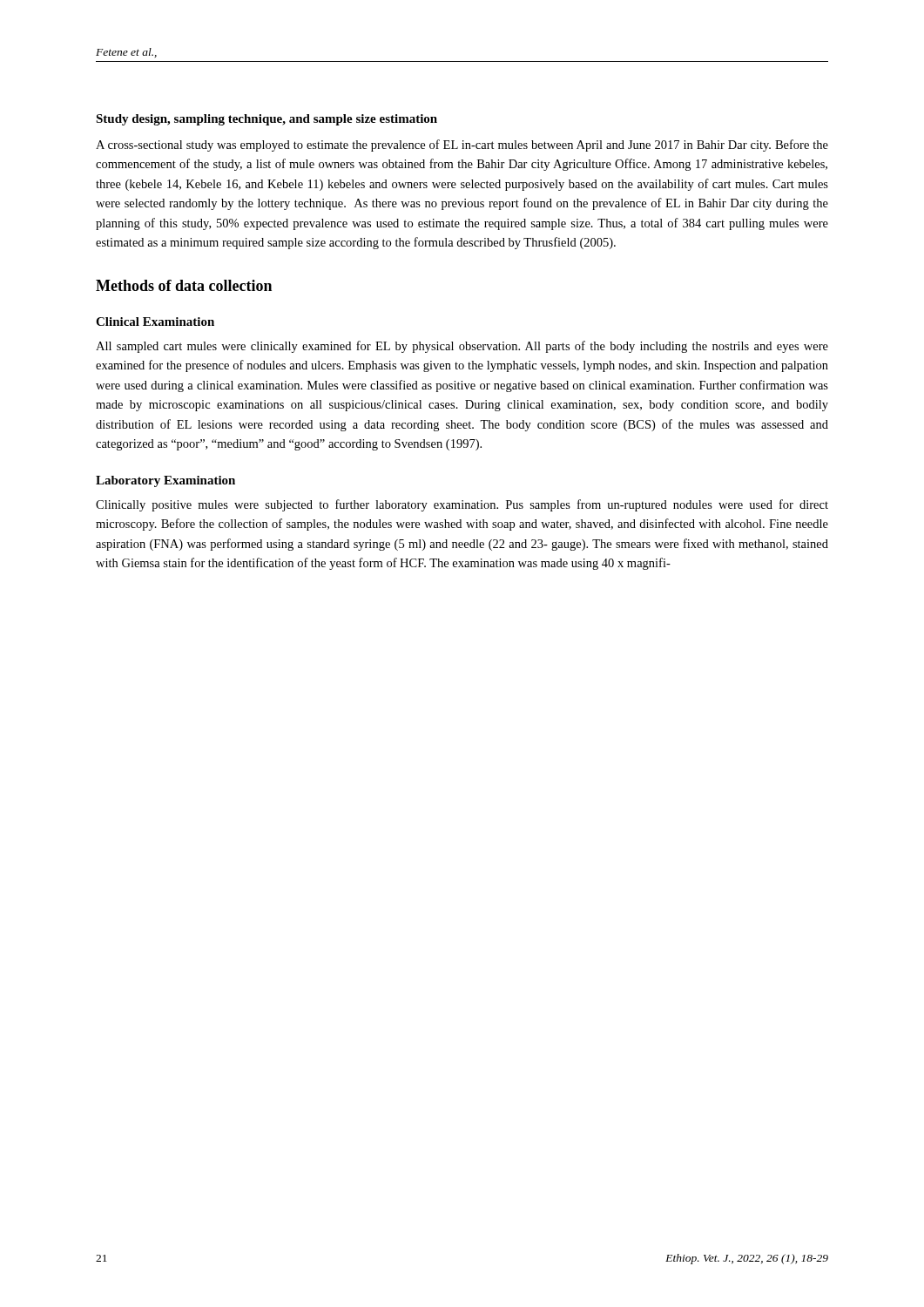Select the text starting "All sampled cart mules"
Screen dimensions: 1307x924
[x=462, y=395]
